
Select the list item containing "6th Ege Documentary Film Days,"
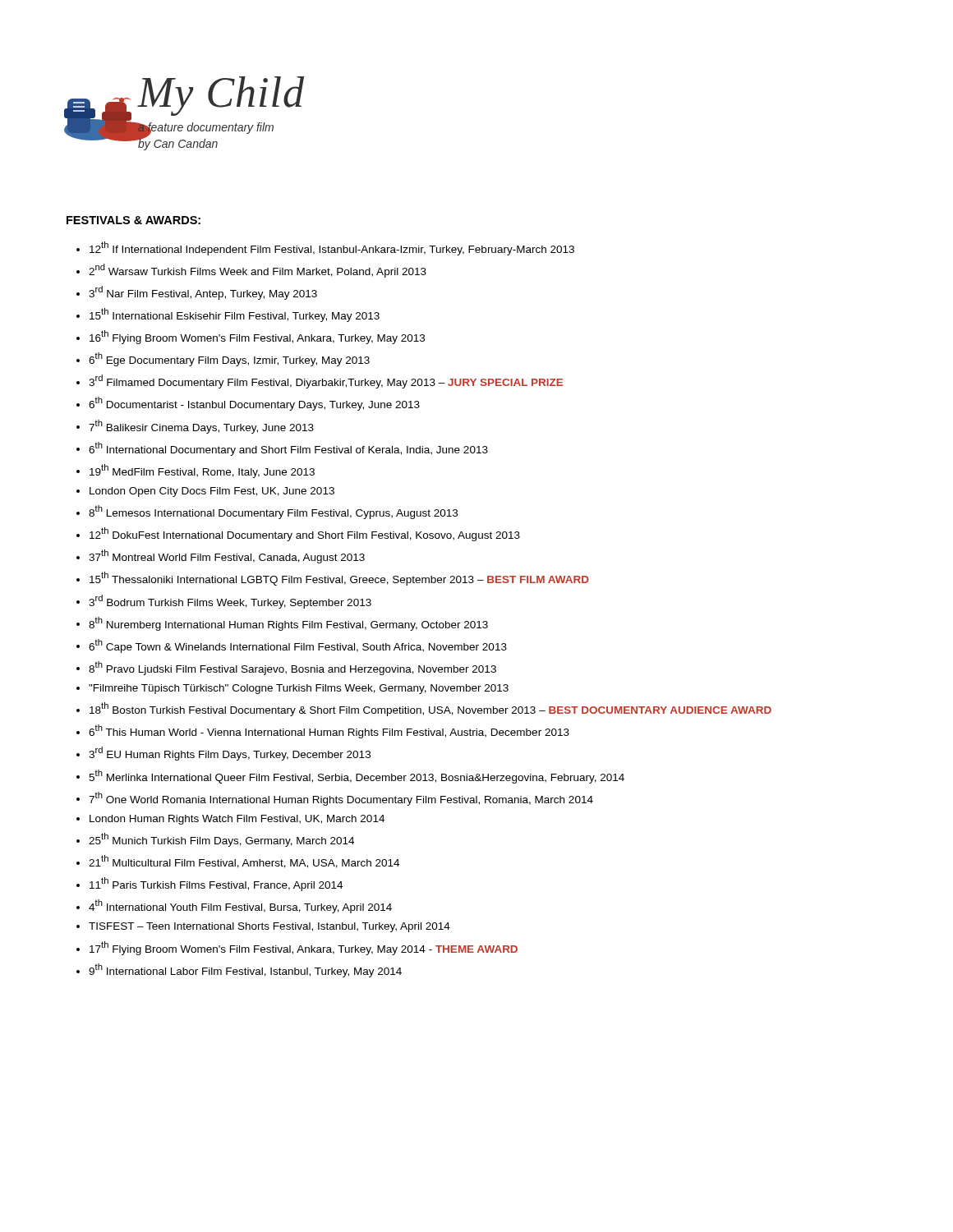(x=229, y=359)
